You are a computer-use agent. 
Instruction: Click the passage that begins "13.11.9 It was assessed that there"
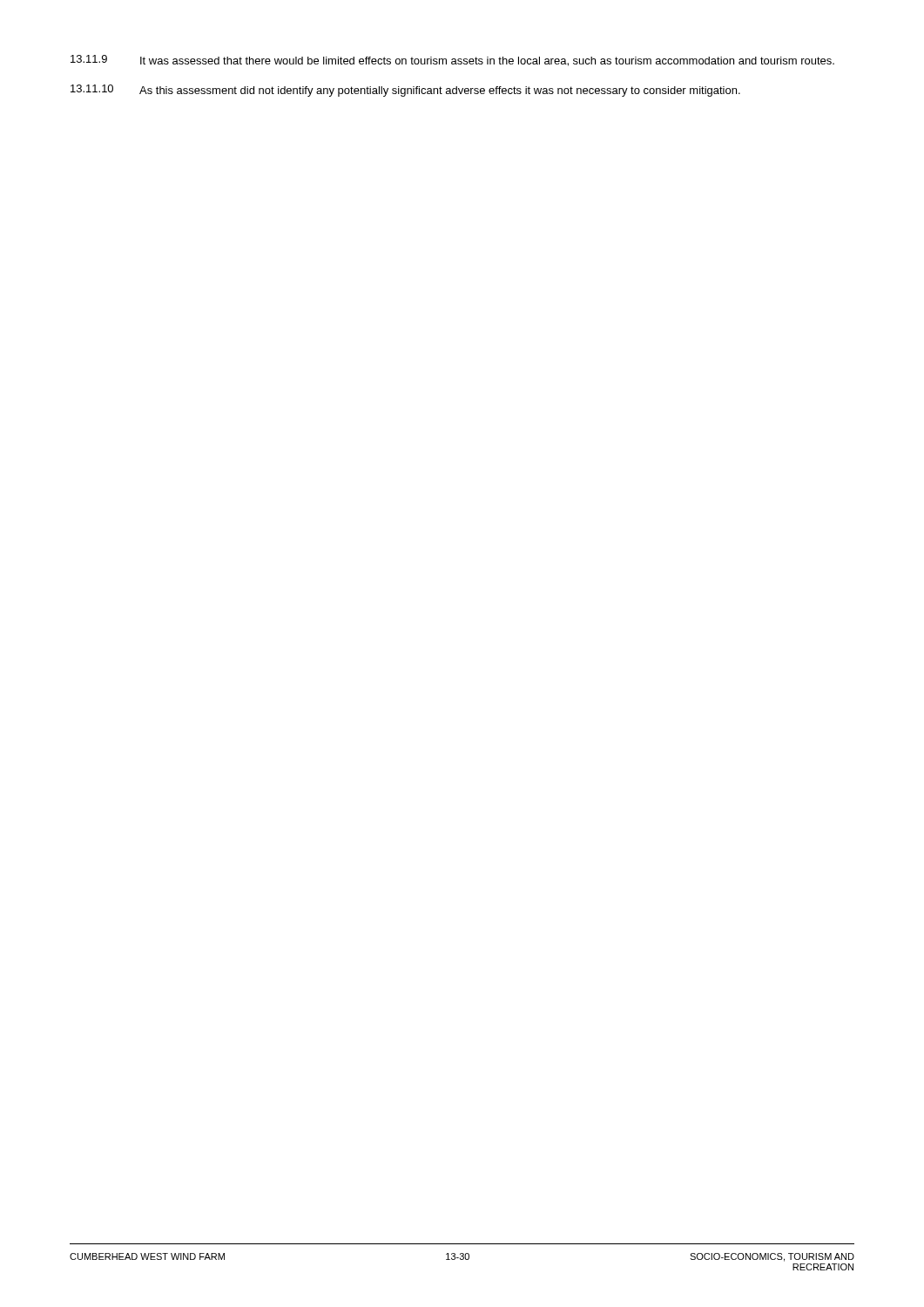[462, 61]
